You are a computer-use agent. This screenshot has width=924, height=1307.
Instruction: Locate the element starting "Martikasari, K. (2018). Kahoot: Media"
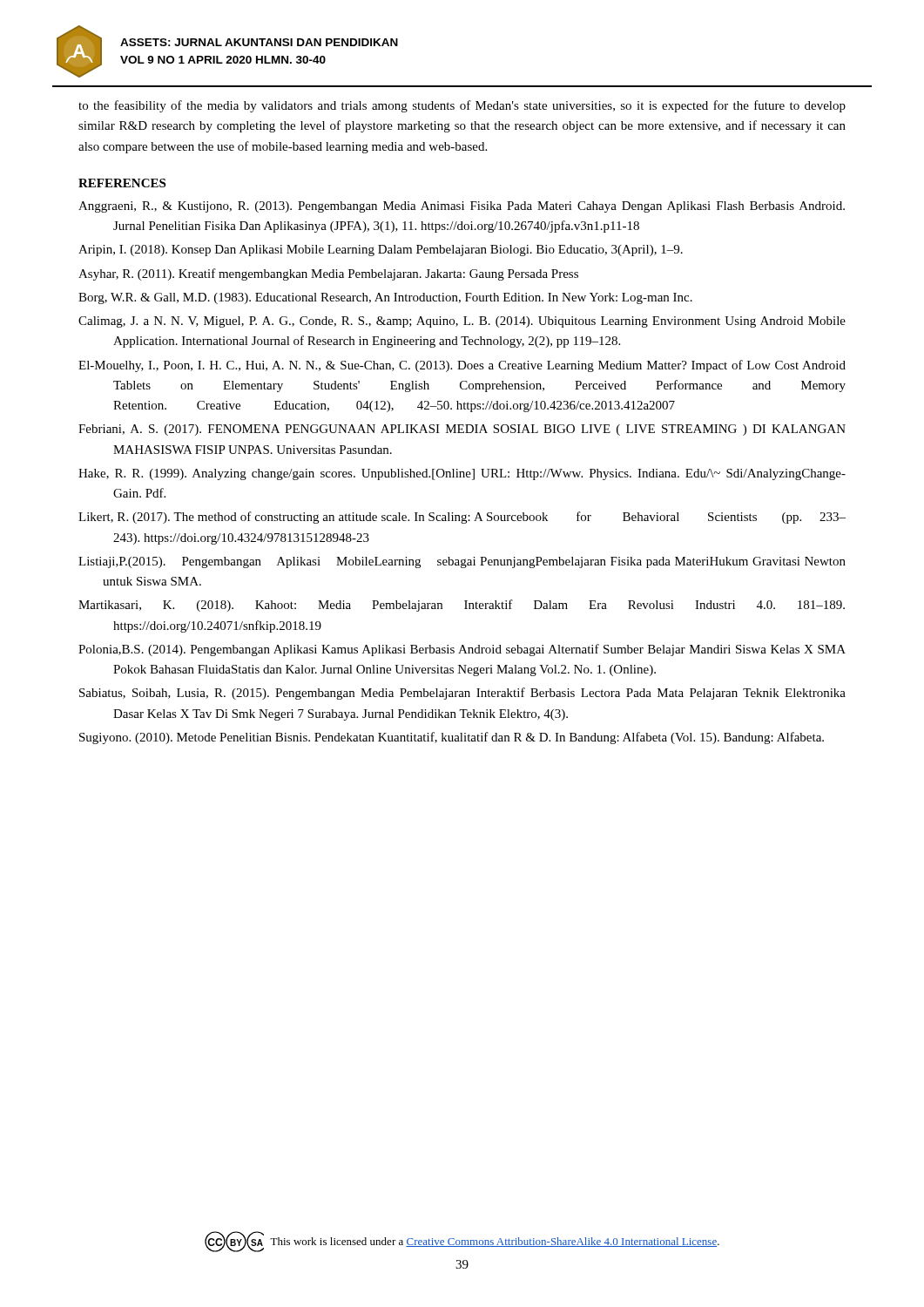tap(462, 615)
